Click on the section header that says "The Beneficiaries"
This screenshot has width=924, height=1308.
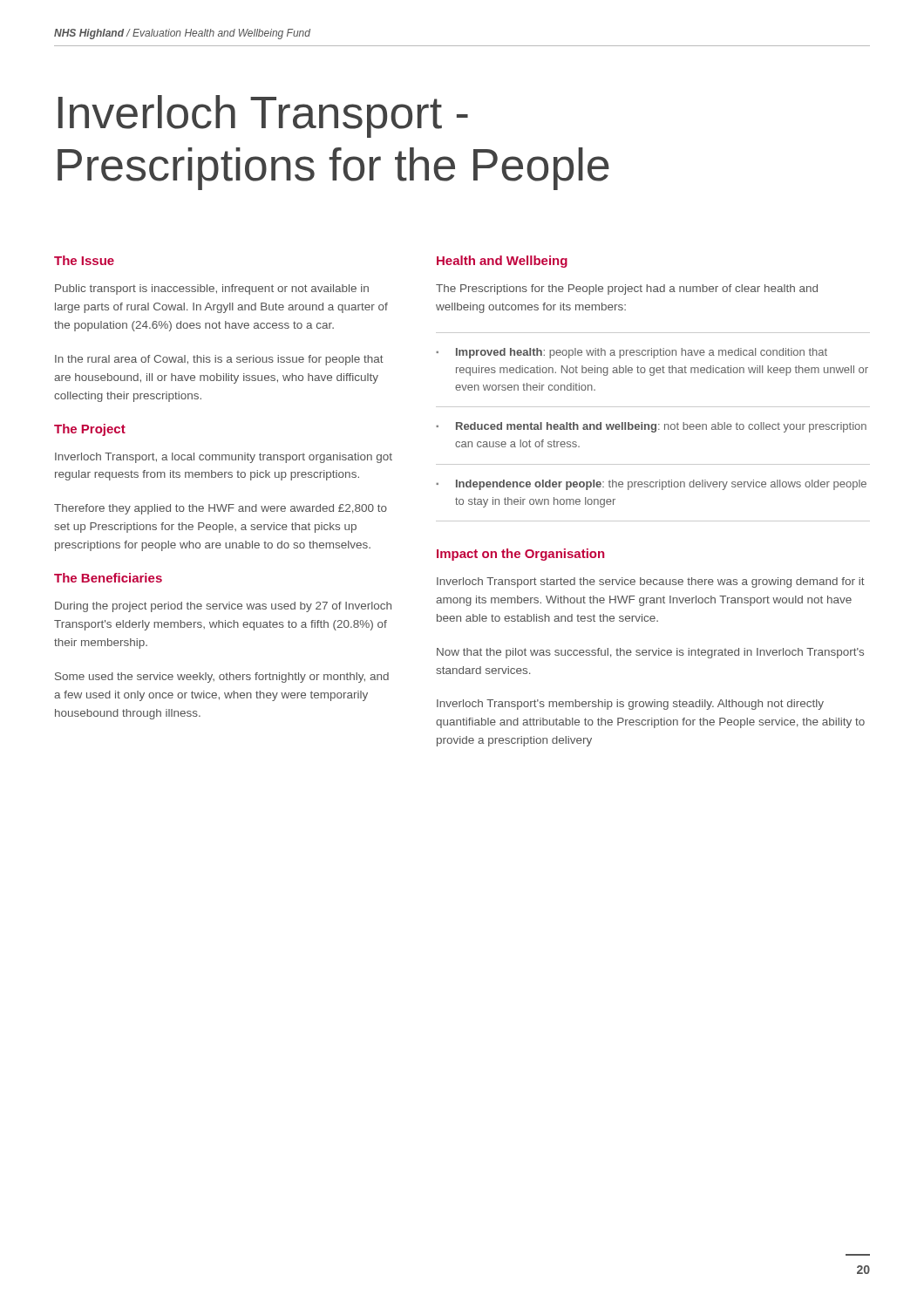coord(108,578)
